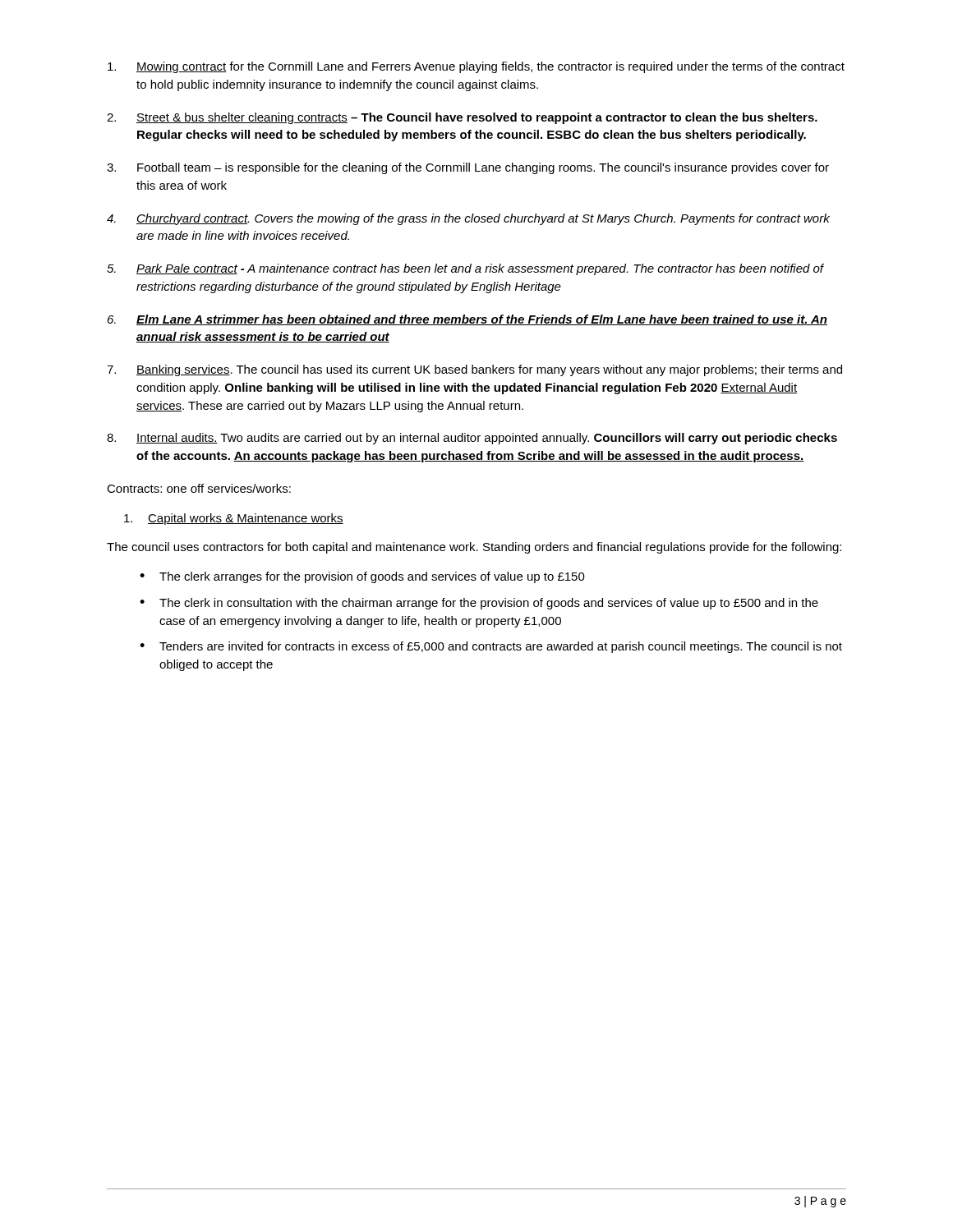Image resolution: width=953 pixels, height=1232 pixels.
Task: Click the passage that begins "Mowing contract for the Cornmill Lane and"
Action: (476, 75)
